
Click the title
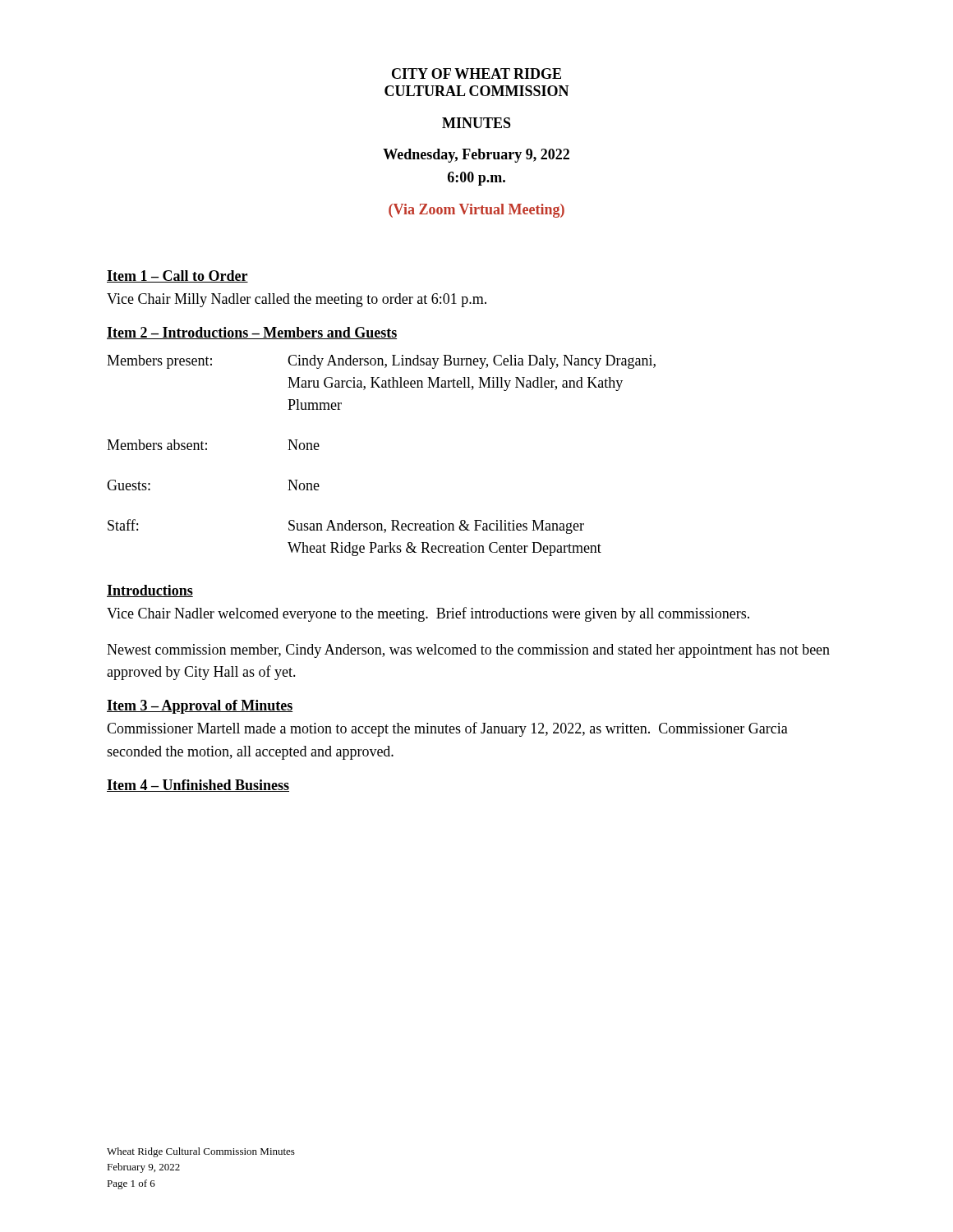tap(476, 83)
